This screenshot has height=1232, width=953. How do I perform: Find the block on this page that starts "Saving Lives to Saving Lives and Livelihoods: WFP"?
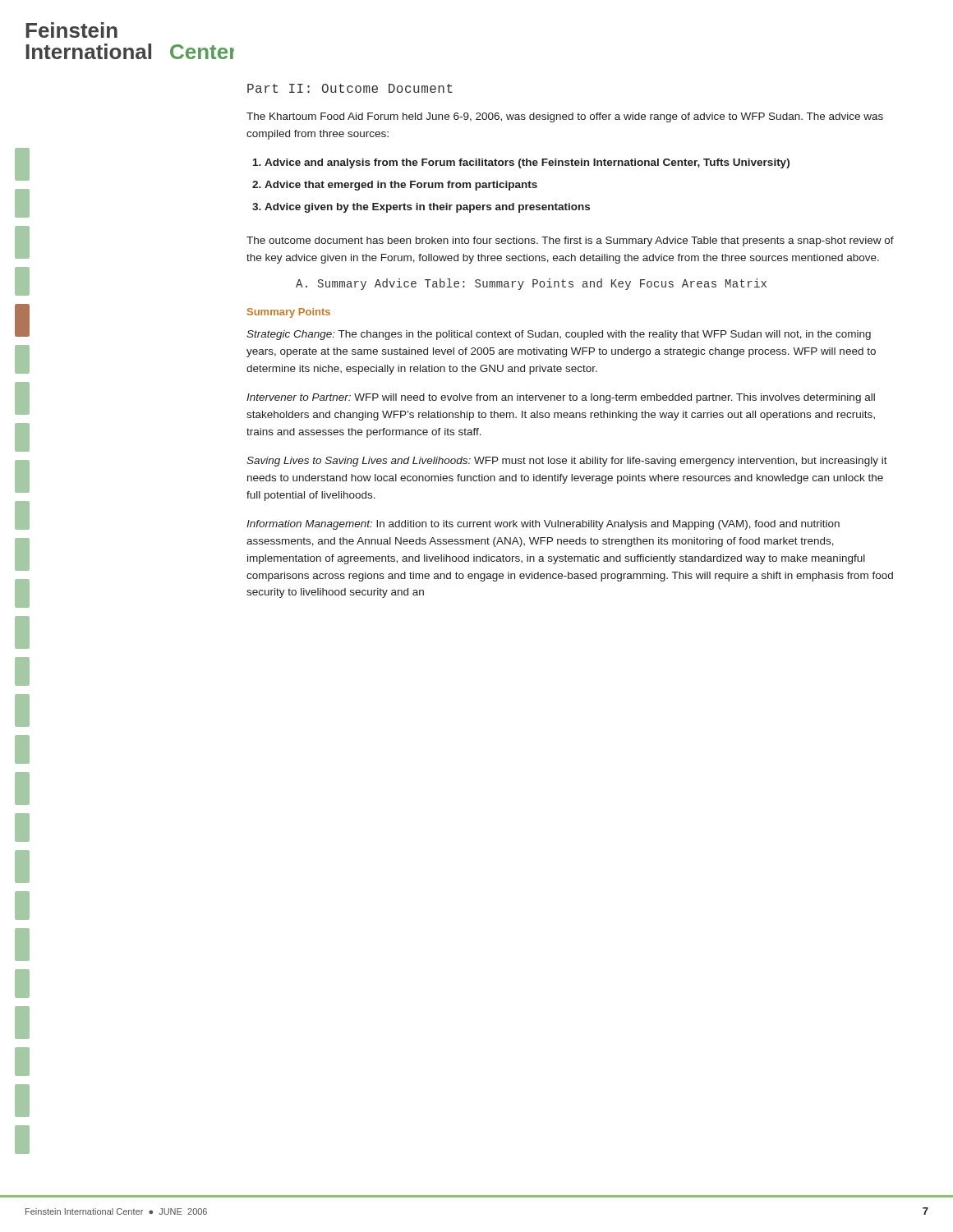[x=571, y=478]
